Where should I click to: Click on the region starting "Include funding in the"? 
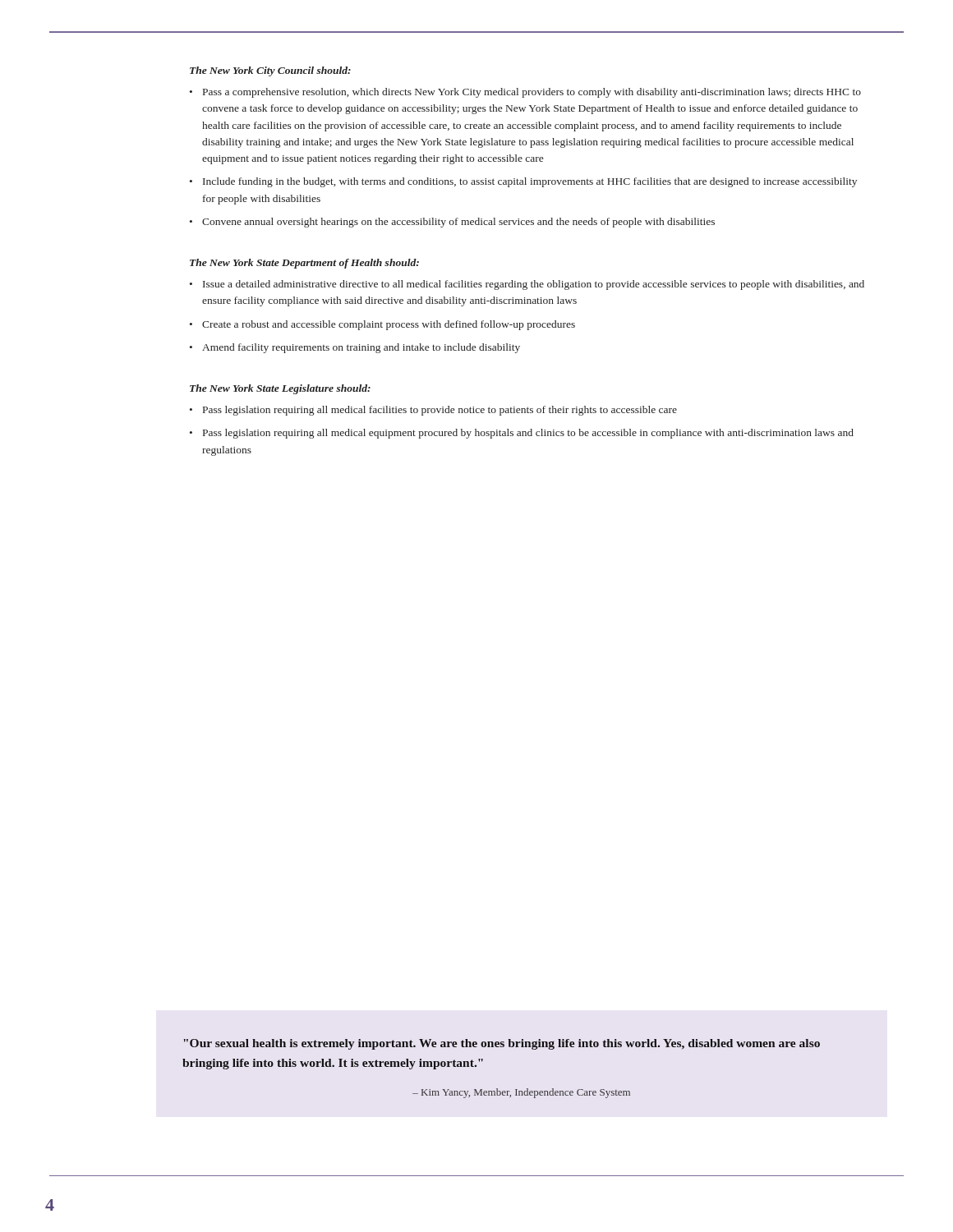coord(530,190)
